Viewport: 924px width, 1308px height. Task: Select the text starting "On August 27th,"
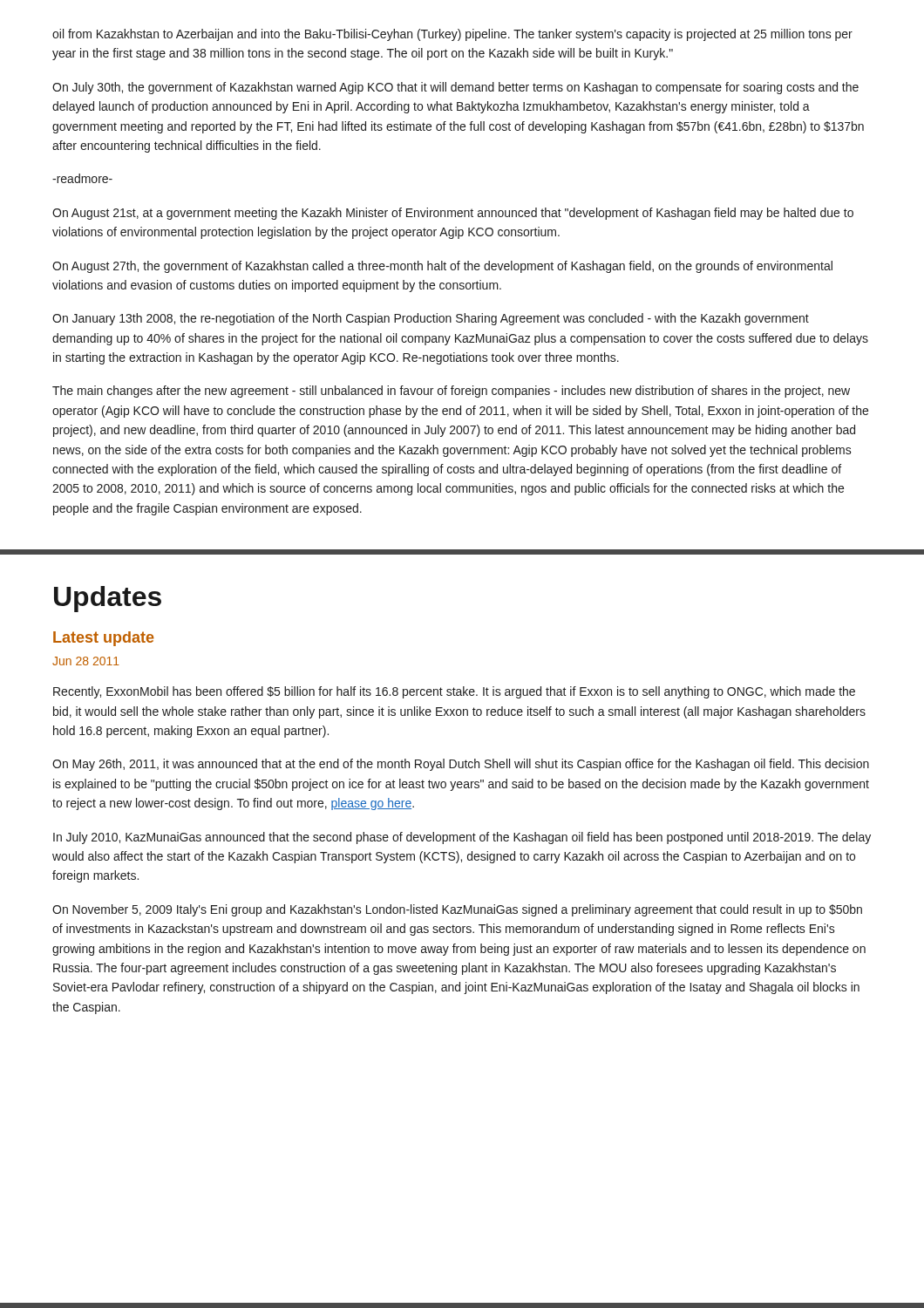click(462, 275)
